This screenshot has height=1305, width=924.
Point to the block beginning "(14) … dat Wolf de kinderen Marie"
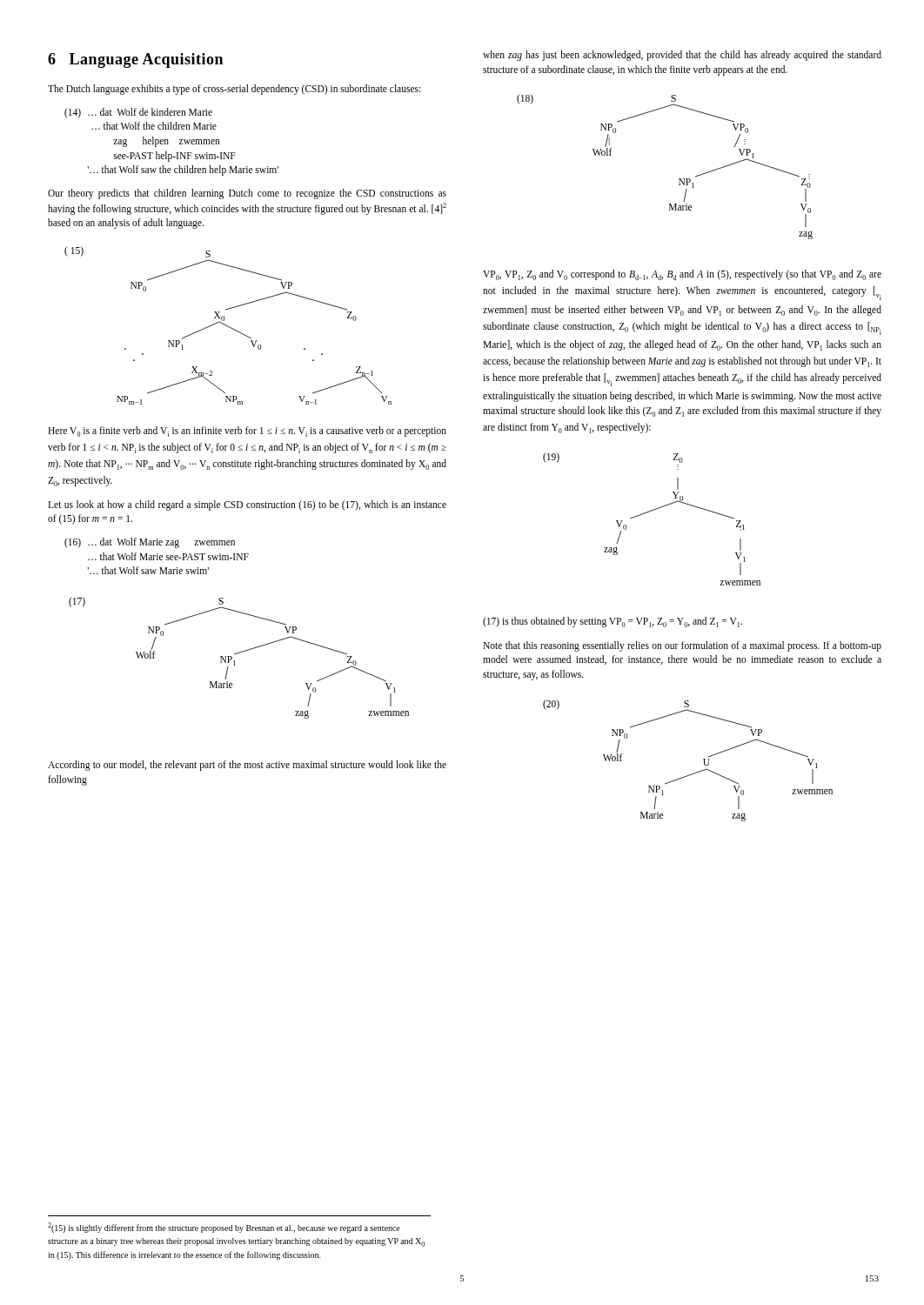pos(172,141)
